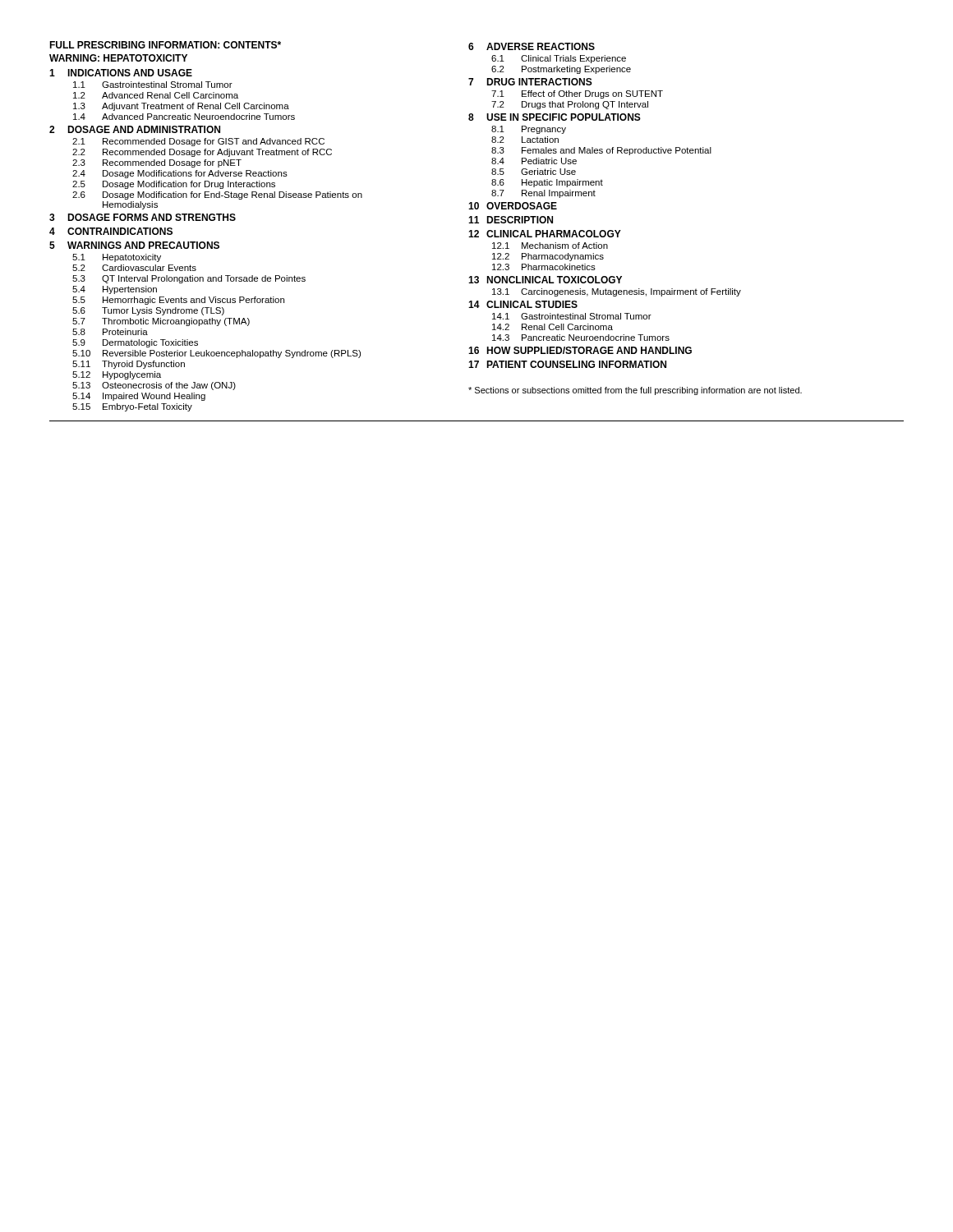
Task: Where does it say "12 CLINICAL PHARMACOLOGY"?
Action: (545, 234)
